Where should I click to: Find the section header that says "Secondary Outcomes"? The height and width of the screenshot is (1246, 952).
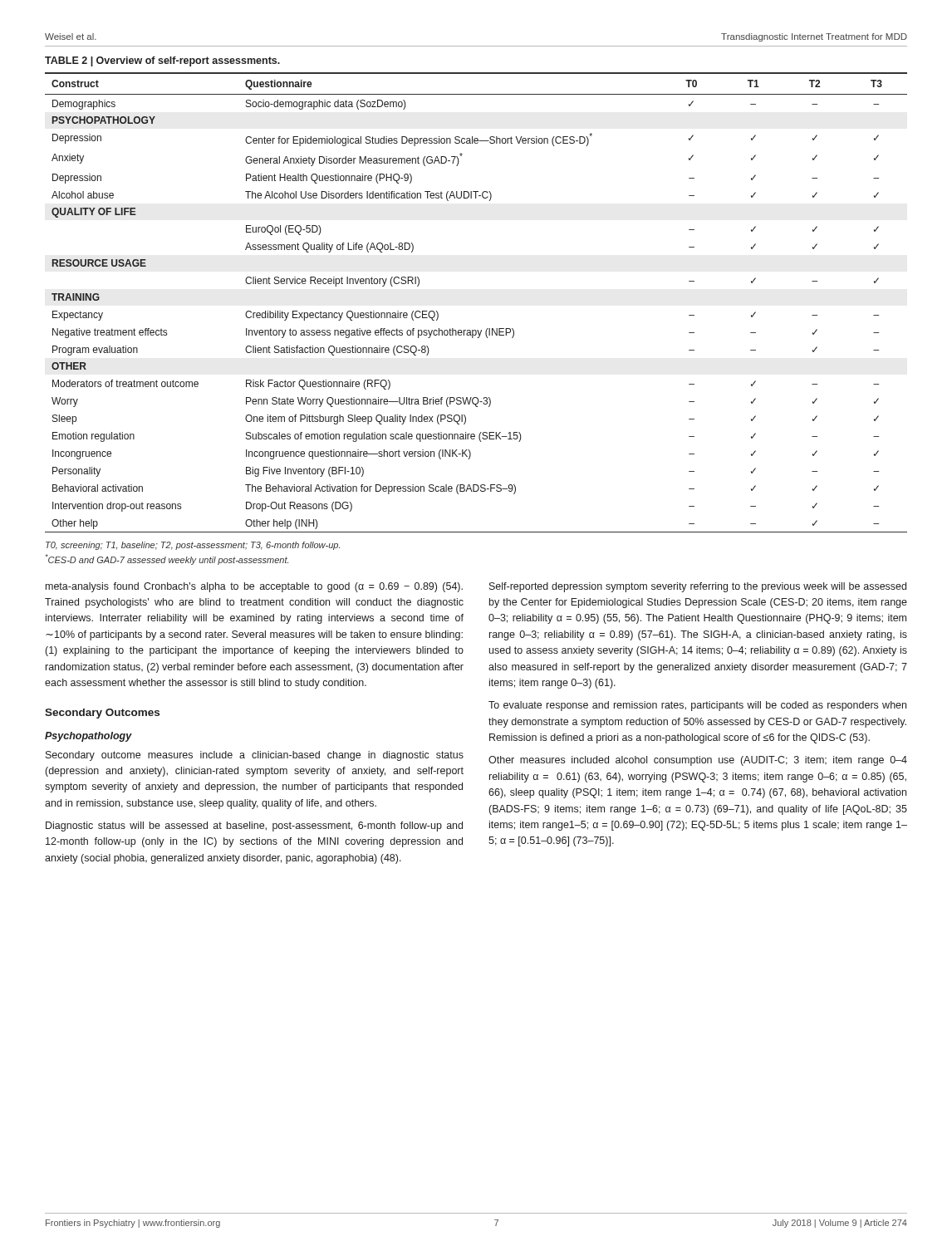coord(102,713)
